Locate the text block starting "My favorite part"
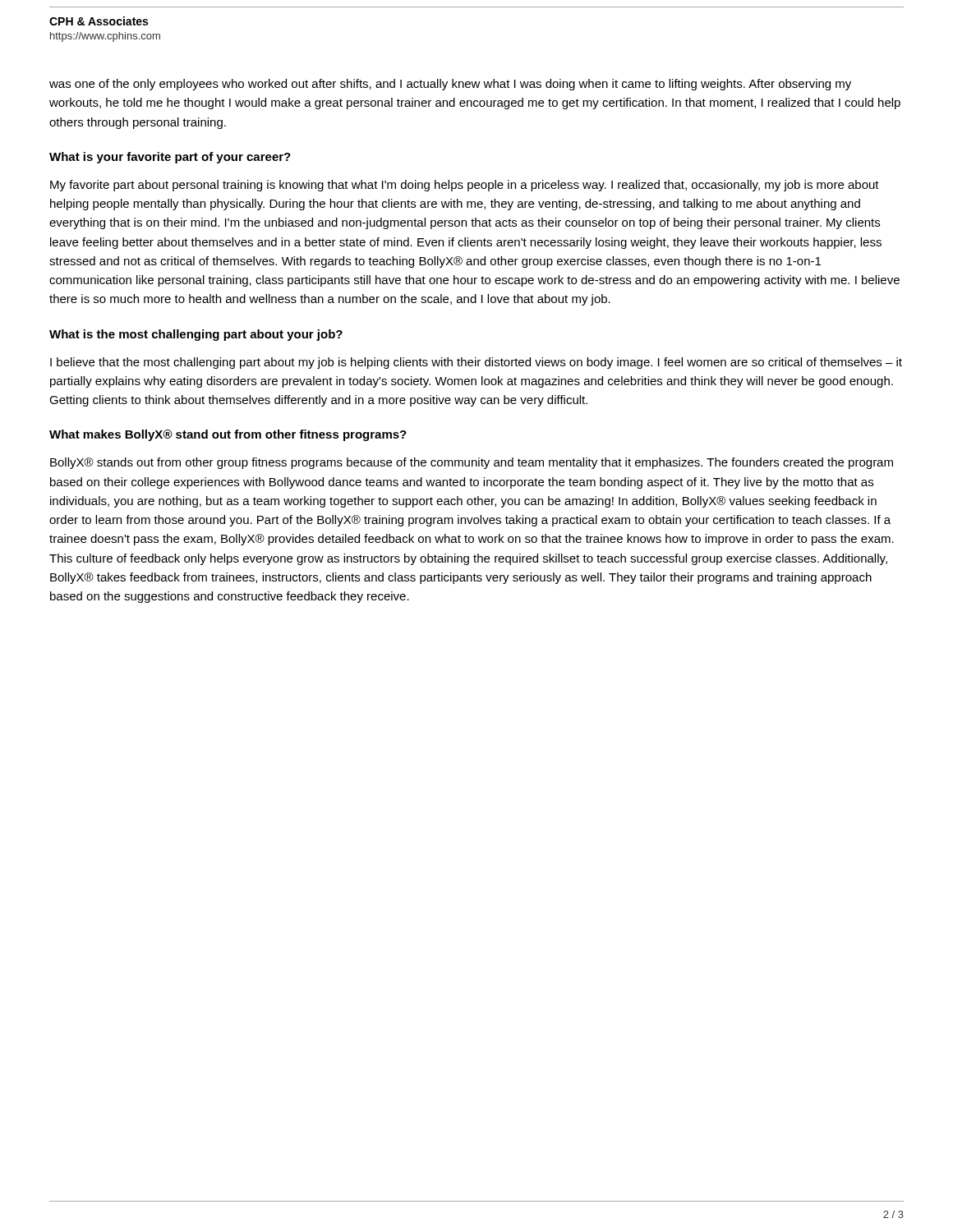 pos(475,241)
